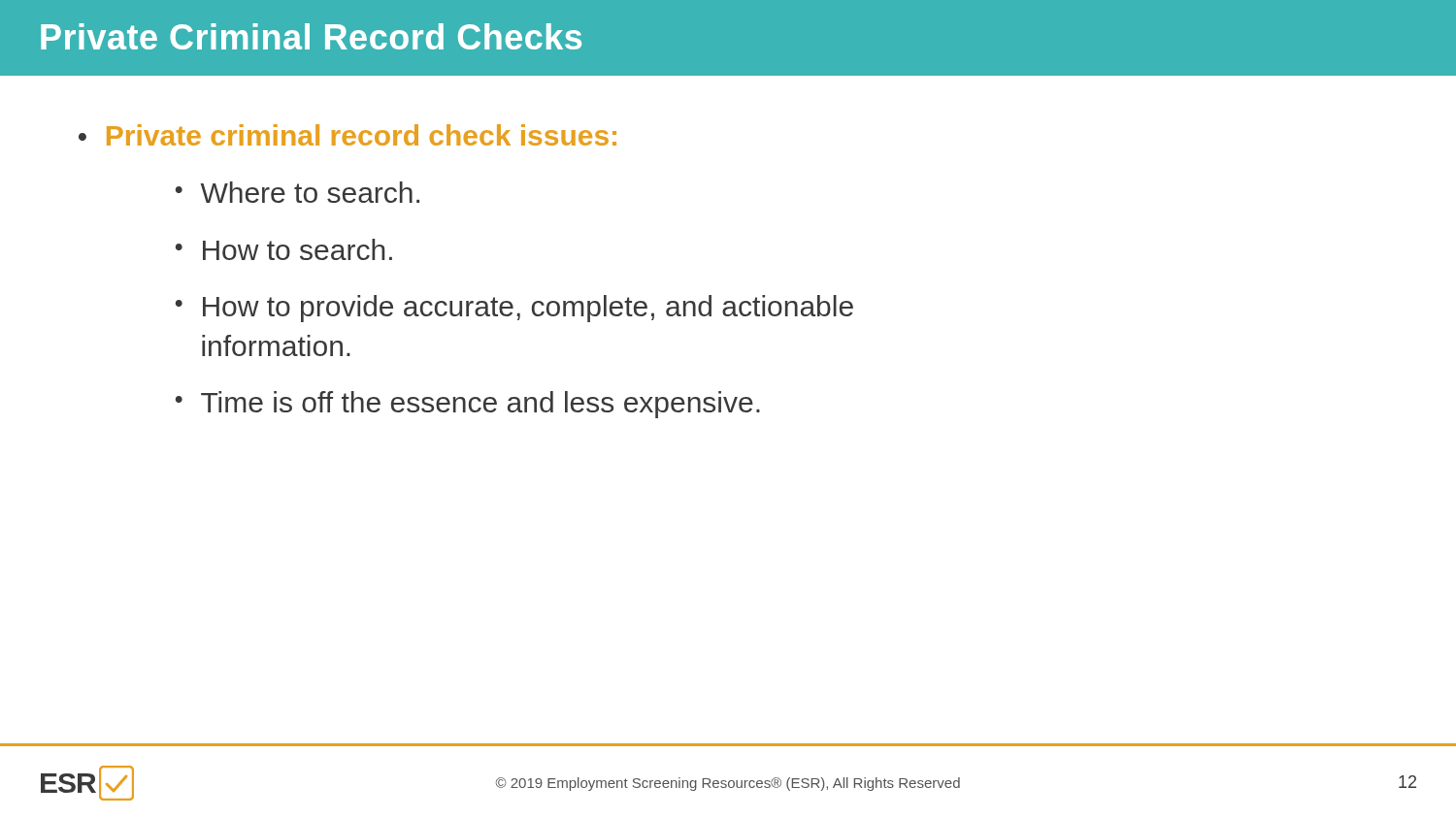Click on the text block starting "Private Criminal Record Checks"

[x=311, y=36]
